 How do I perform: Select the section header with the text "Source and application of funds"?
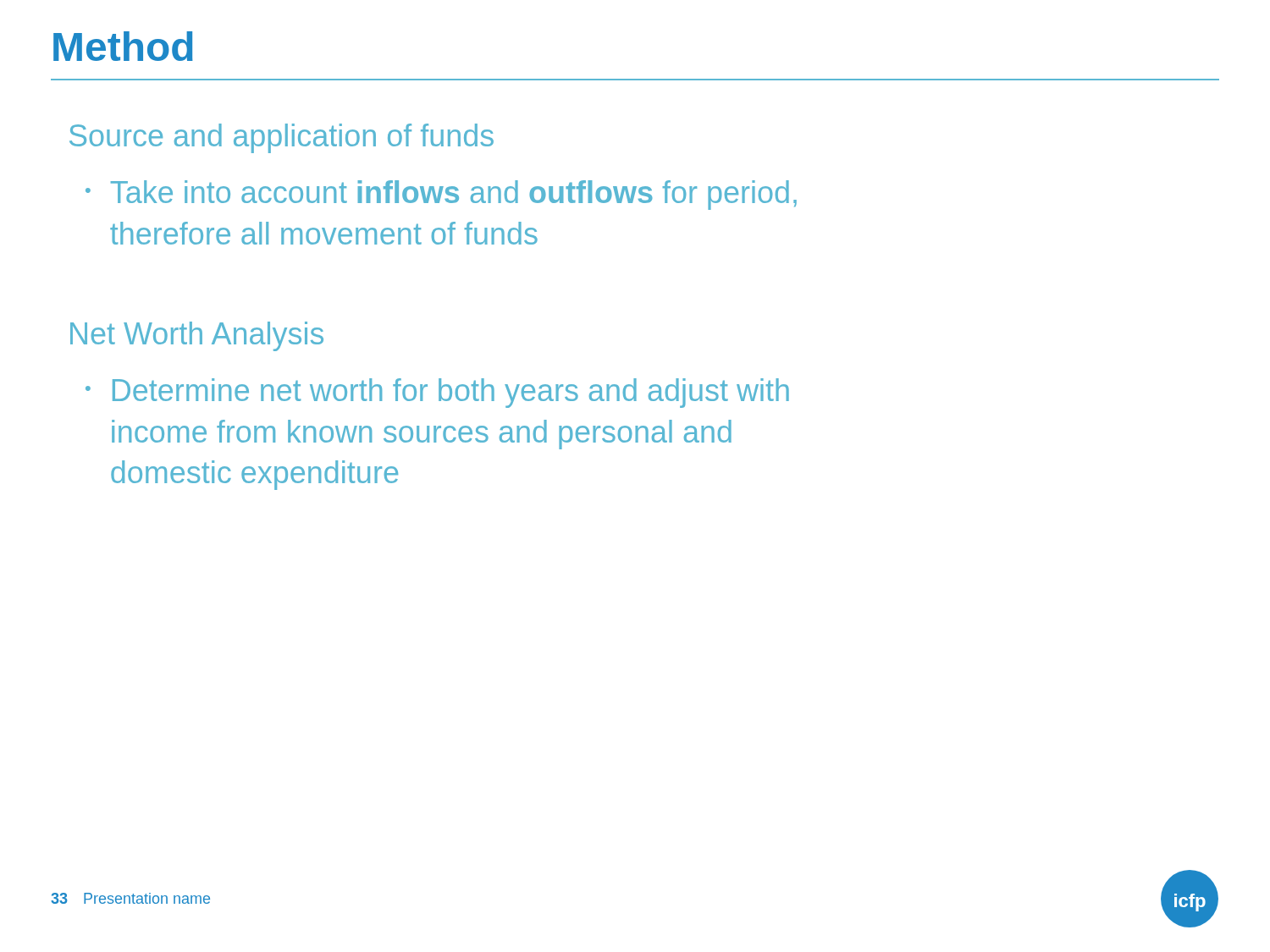pyautogui.click(x=281, y=136)
